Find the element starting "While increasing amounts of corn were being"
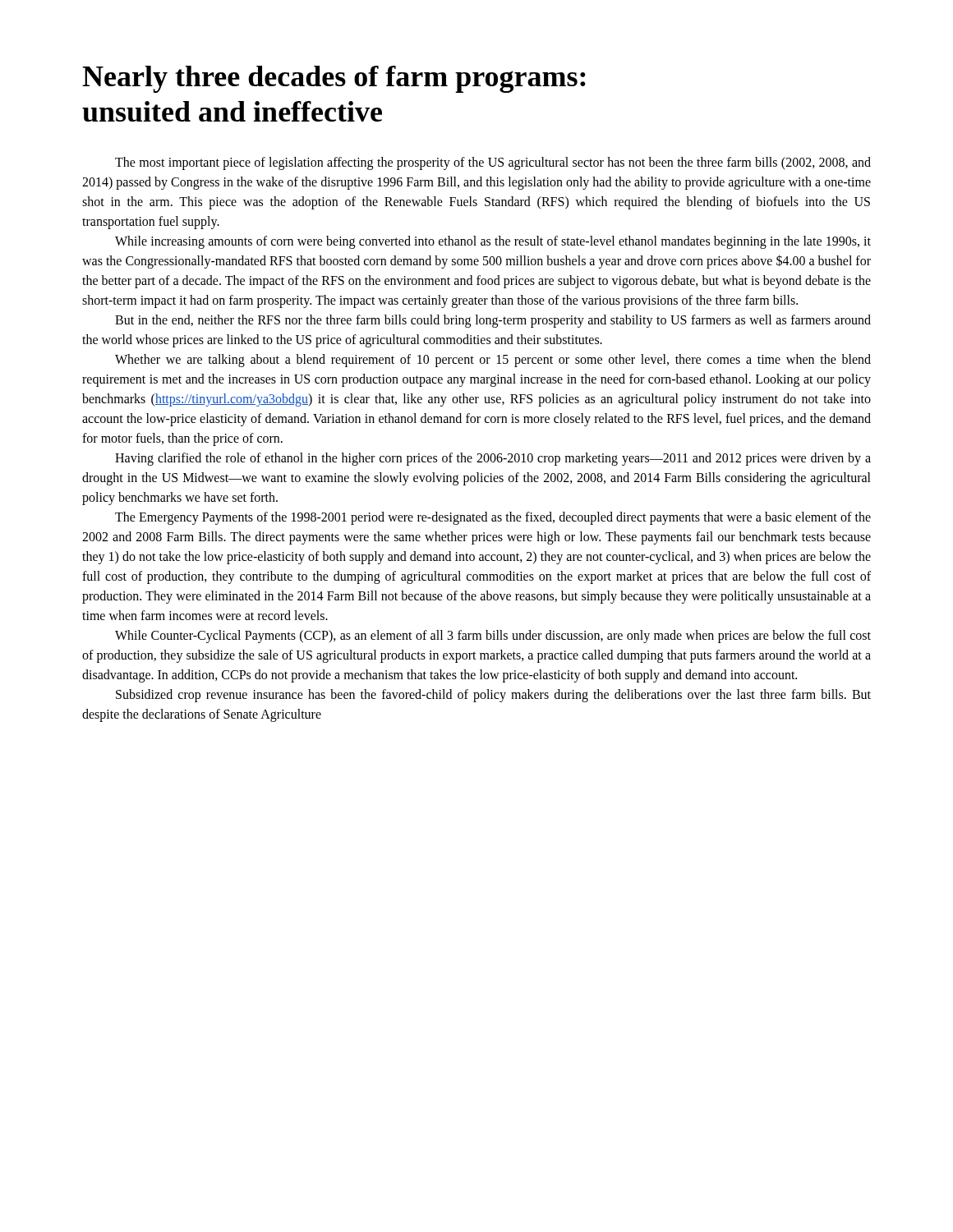 (476, 271)
